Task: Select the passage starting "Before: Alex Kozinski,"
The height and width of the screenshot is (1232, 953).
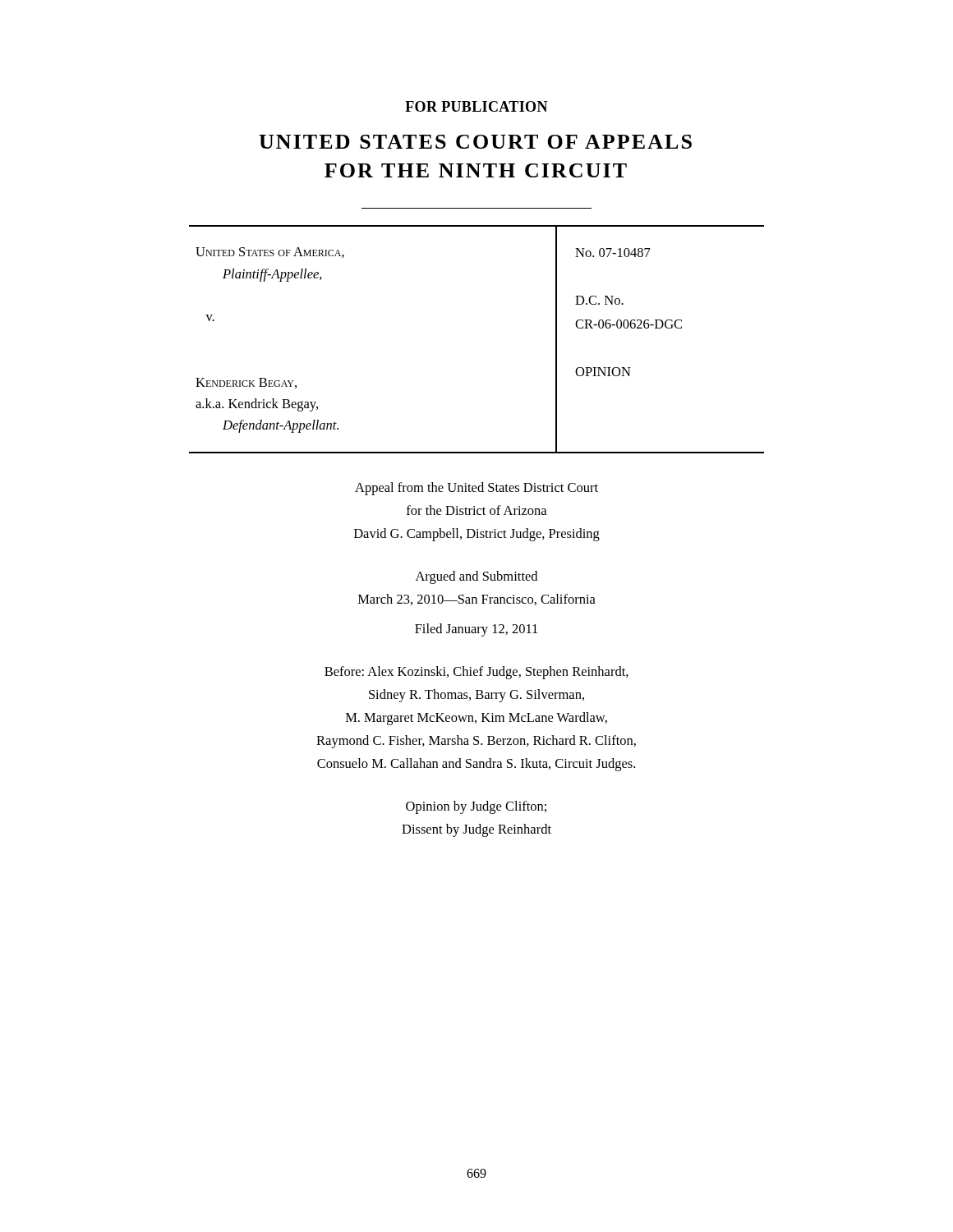Action: point(476,718)
